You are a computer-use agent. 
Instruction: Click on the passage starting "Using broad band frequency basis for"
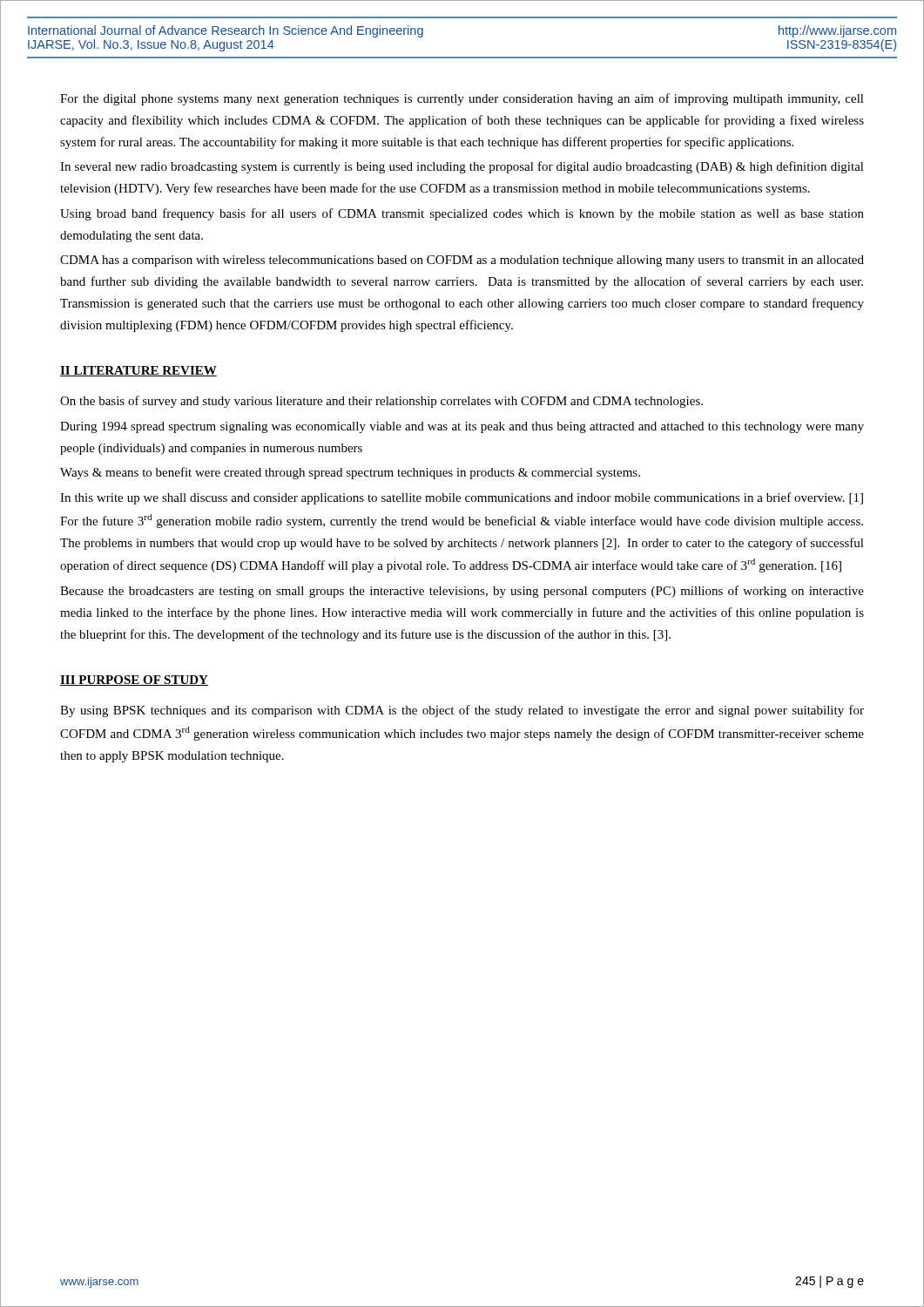(462, 224)
